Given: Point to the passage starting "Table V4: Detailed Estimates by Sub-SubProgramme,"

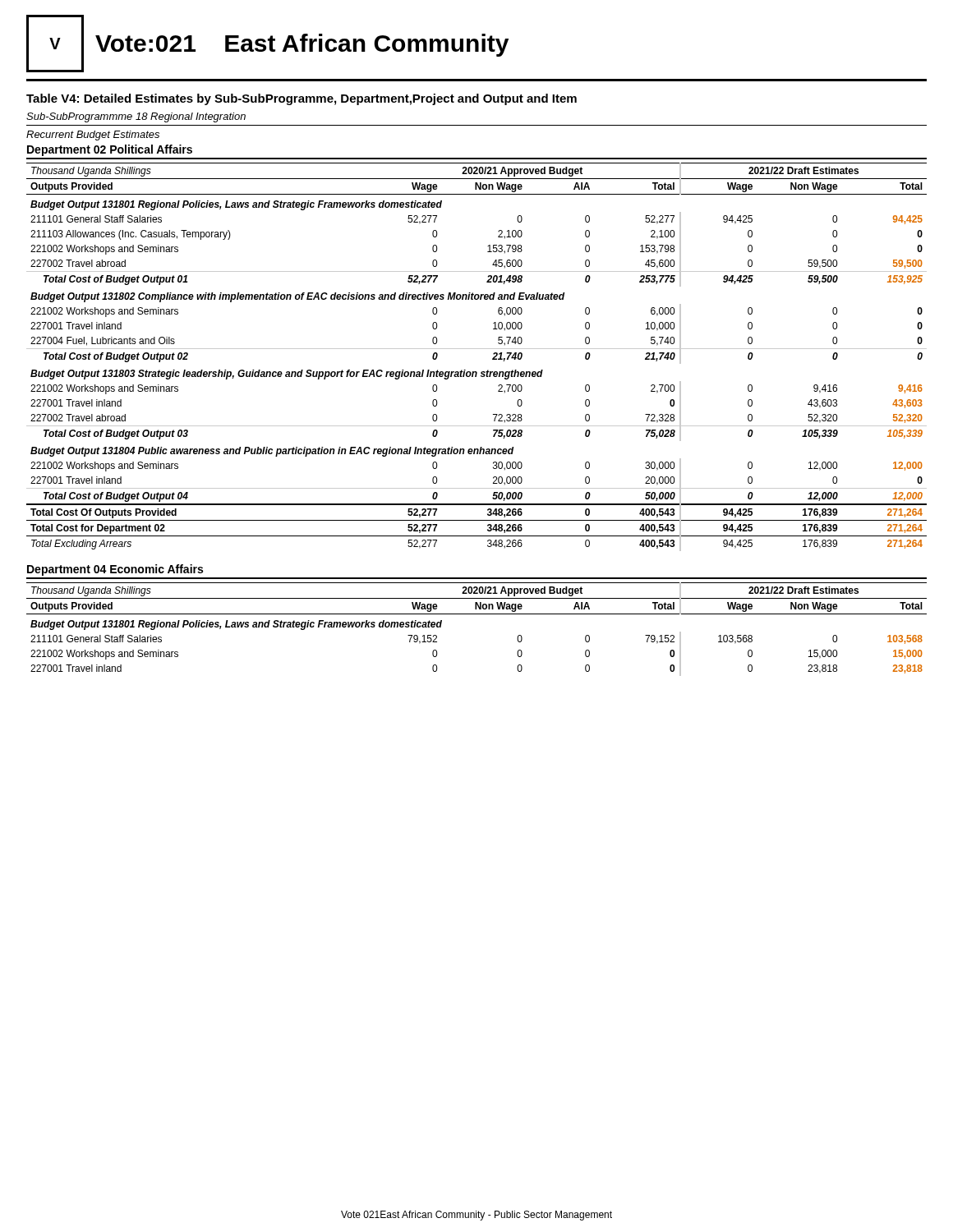Looking at the screenshot, I should [x=302, y=98].
